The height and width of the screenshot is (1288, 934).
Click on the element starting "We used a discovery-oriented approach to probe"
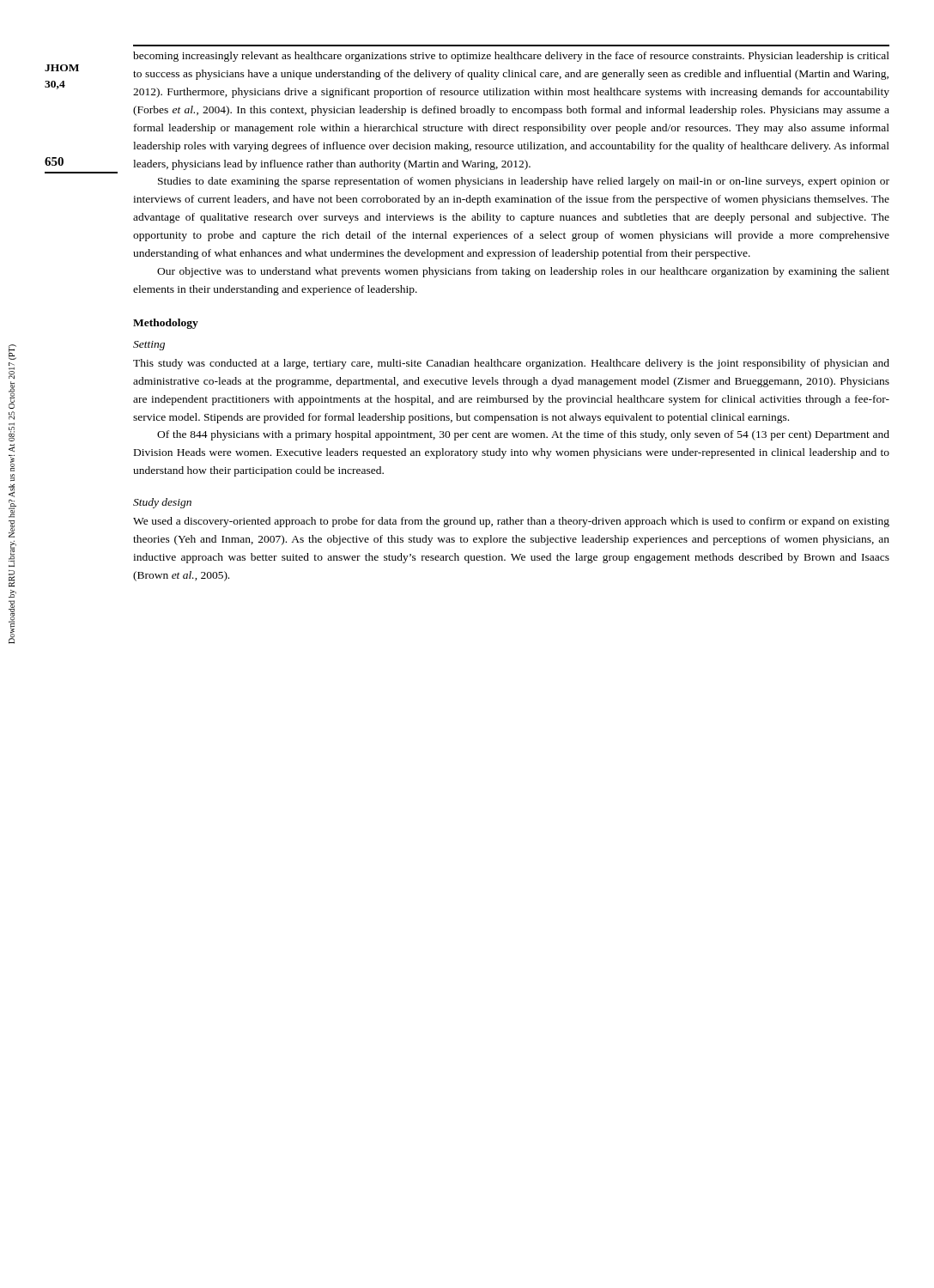pos(511,548)
